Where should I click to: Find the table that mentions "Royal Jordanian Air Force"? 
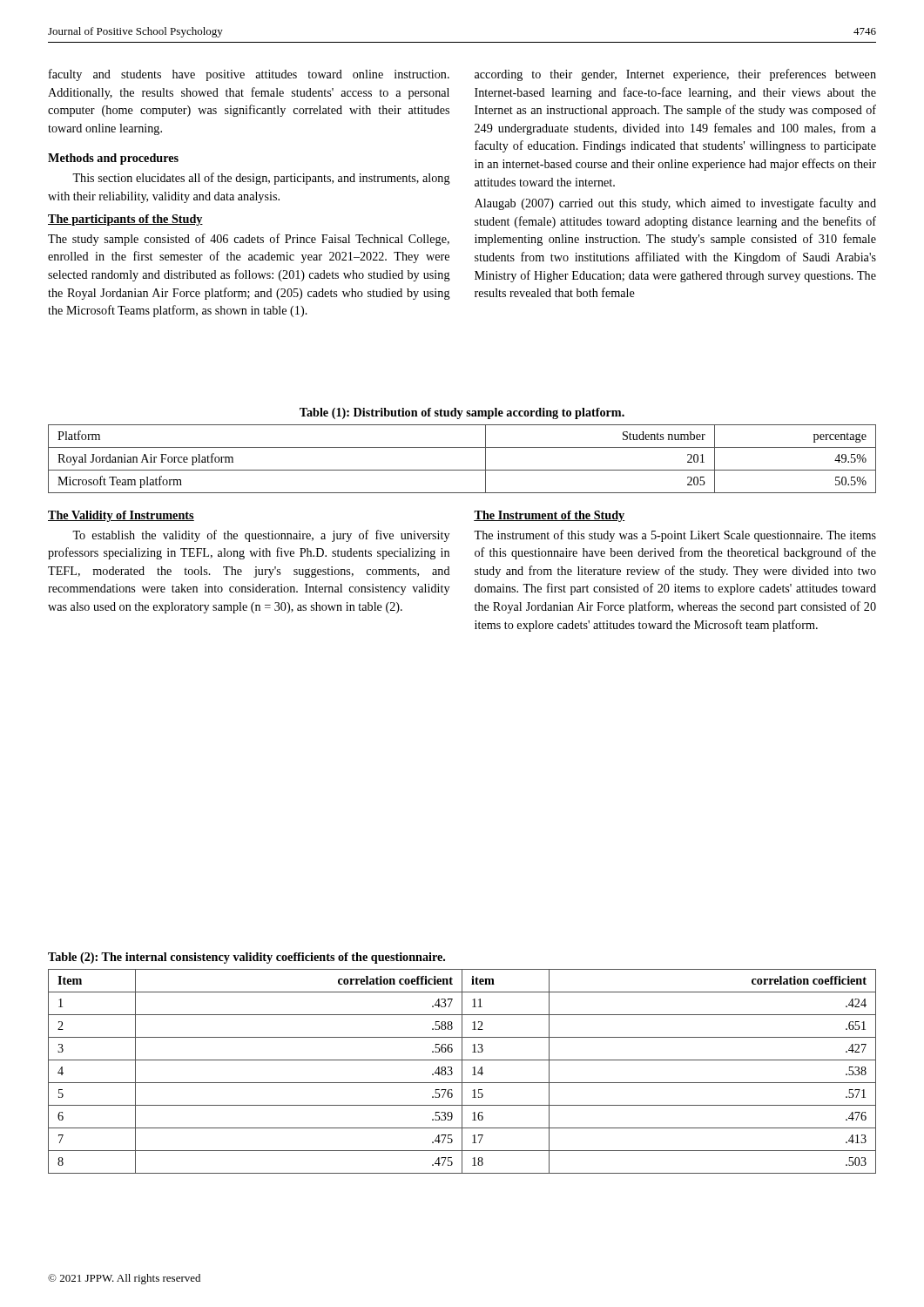[462, 459]
